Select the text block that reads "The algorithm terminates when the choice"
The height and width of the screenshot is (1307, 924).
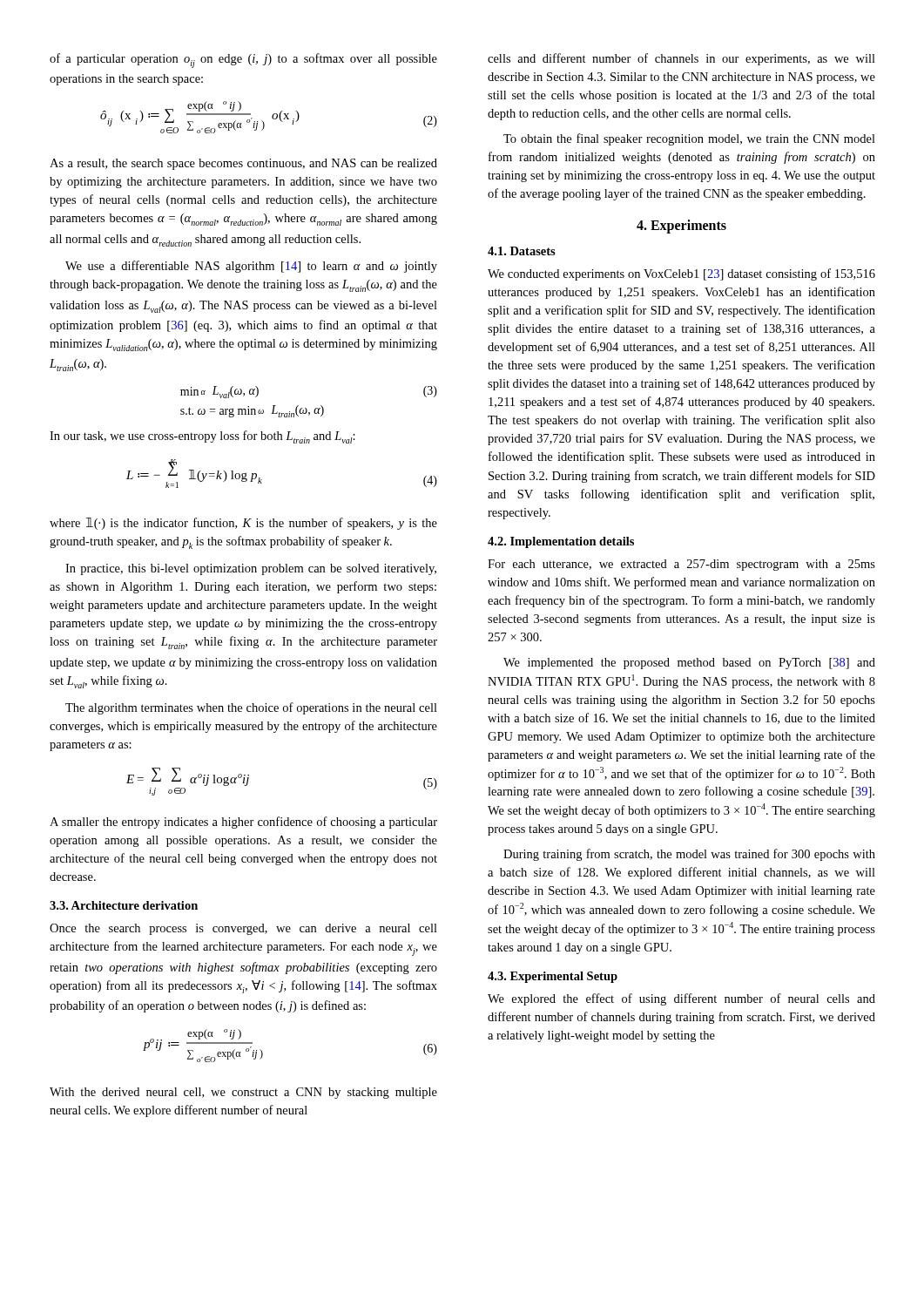(x=243, y=726)
